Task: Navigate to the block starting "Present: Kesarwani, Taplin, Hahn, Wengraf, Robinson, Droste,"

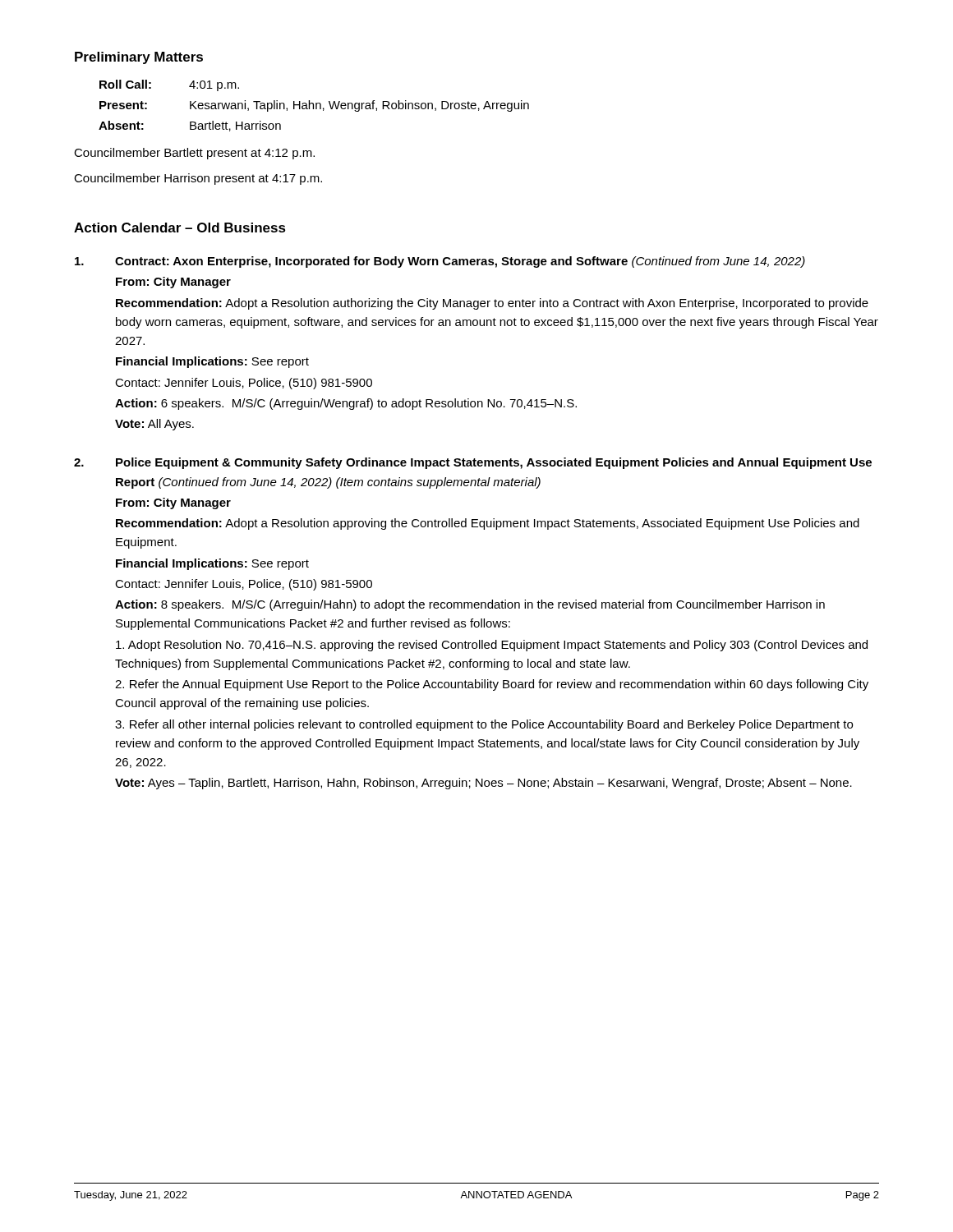Action: click(x=489, y=105)
